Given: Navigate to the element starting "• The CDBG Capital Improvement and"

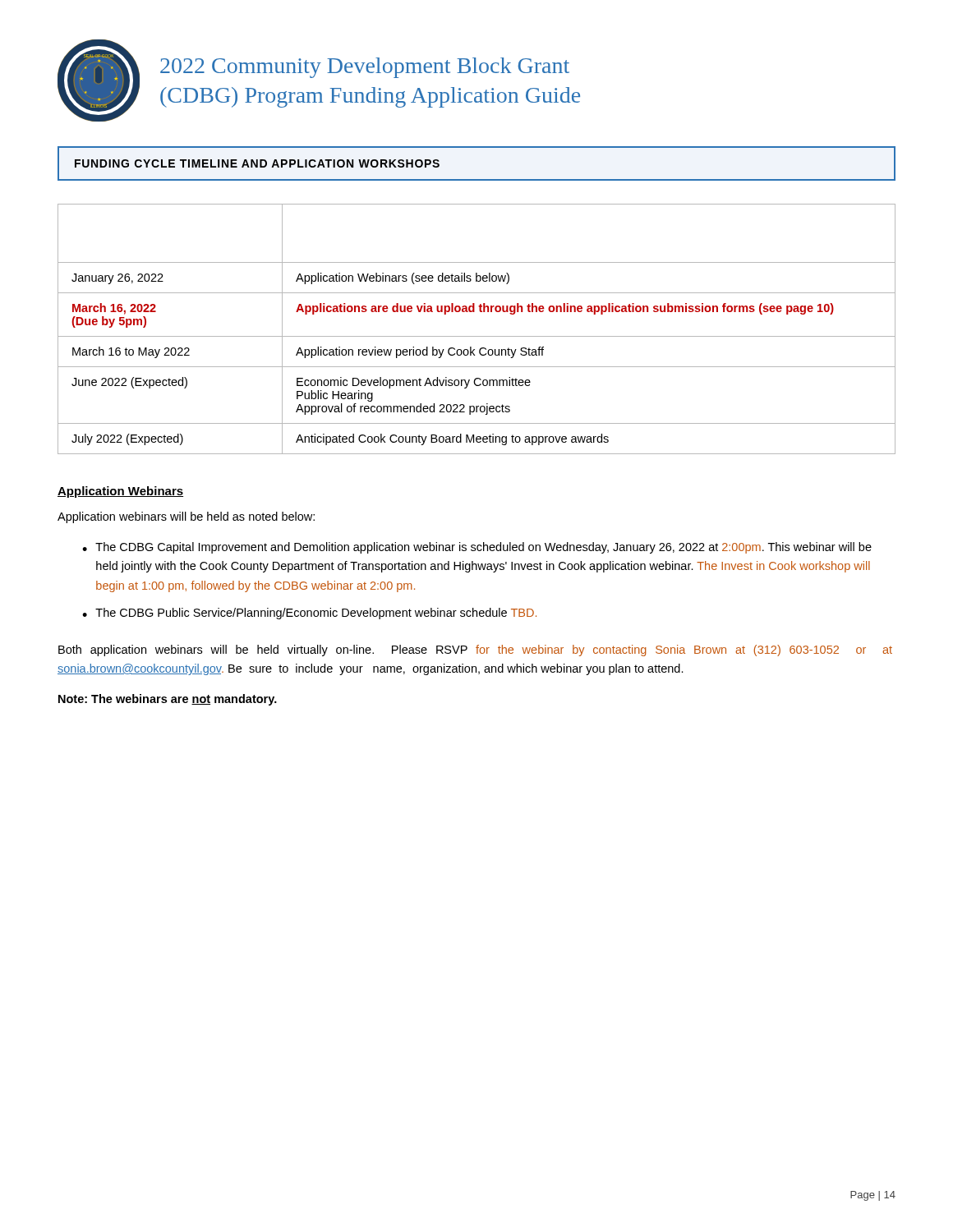Looking at the screenshot, I should coord(489,567).
